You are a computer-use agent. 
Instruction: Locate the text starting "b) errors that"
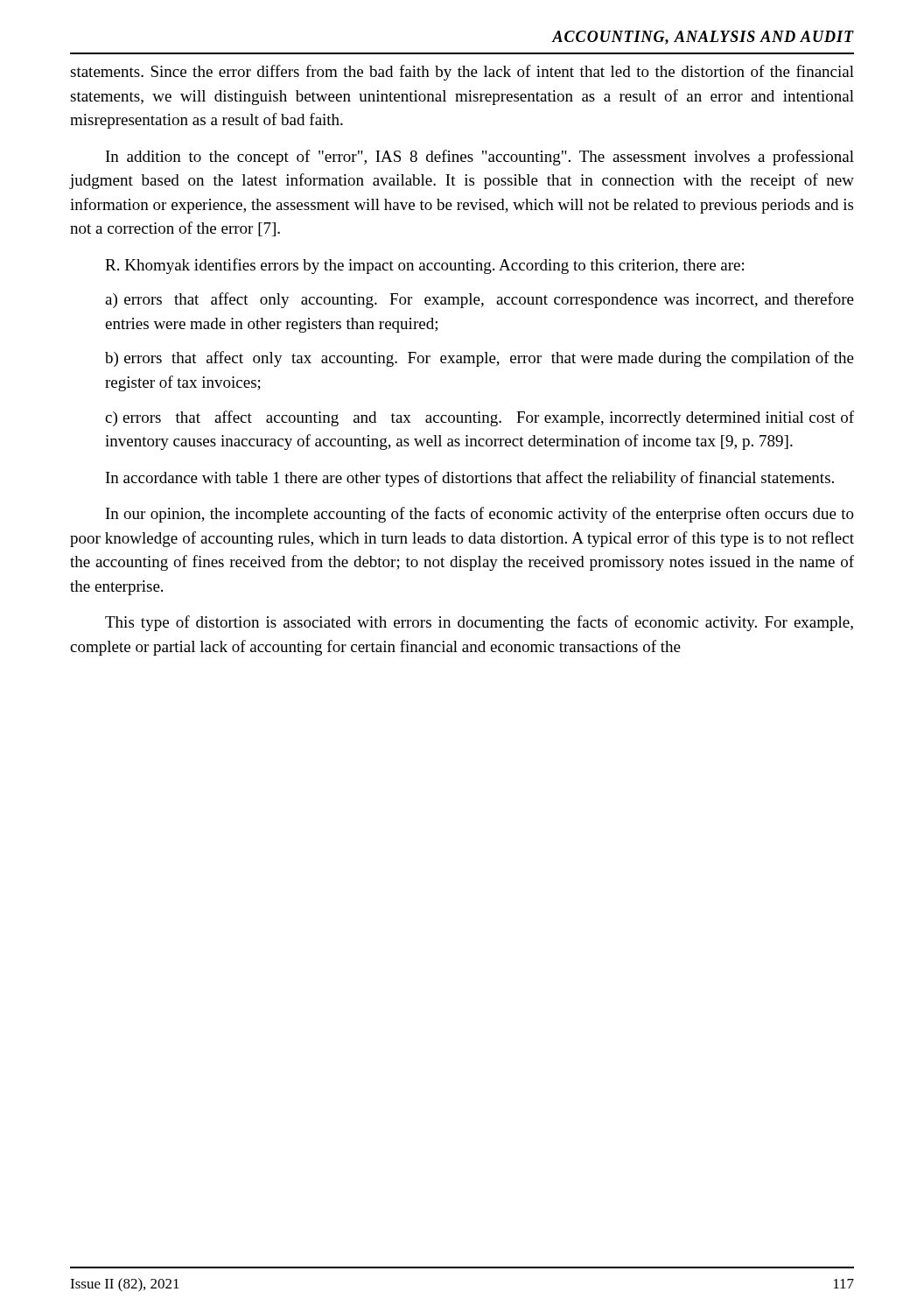click(x=462, y=370)
